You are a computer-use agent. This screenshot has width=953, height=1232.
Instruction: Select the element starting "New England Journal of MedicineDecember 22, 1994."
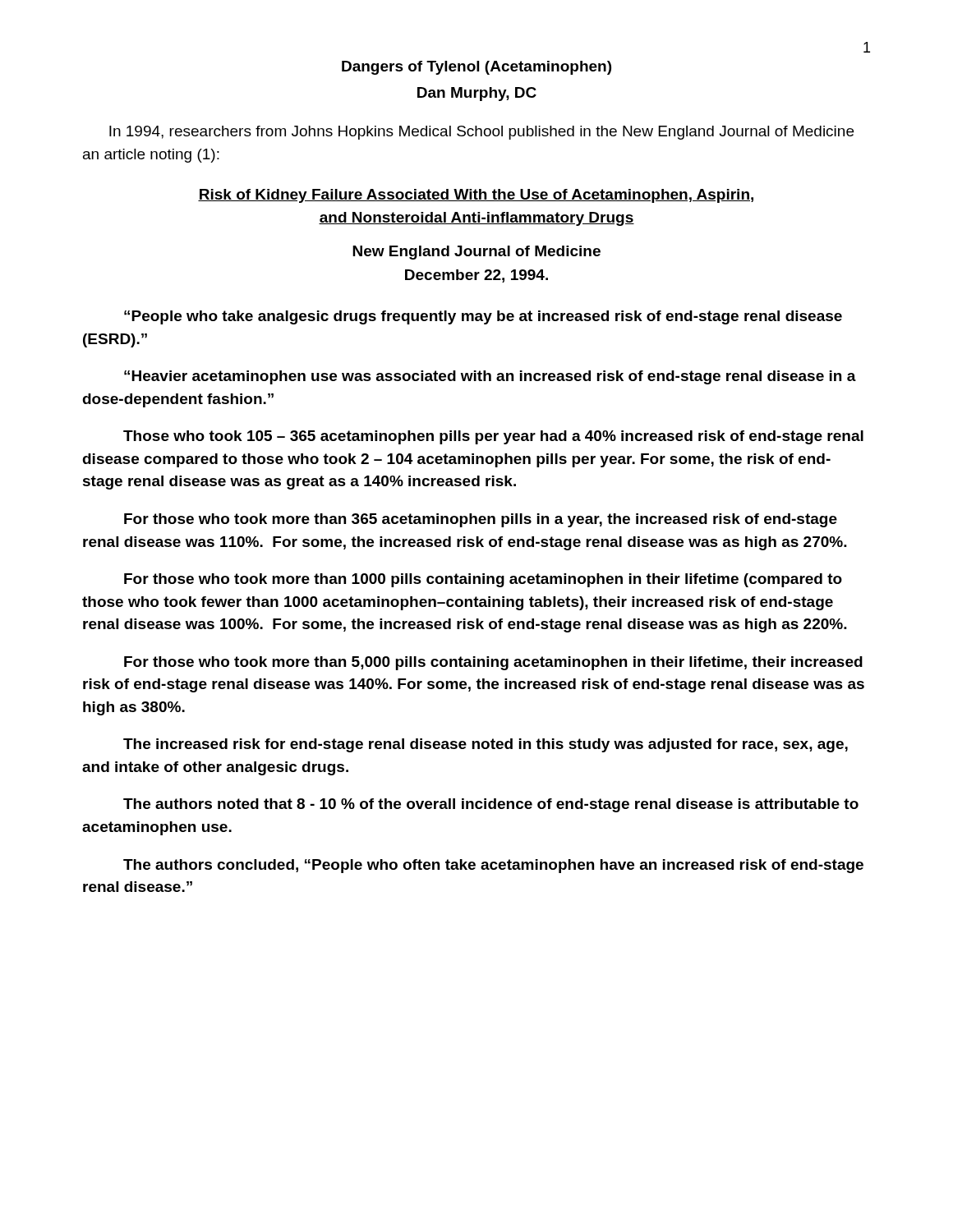(476, 263)
